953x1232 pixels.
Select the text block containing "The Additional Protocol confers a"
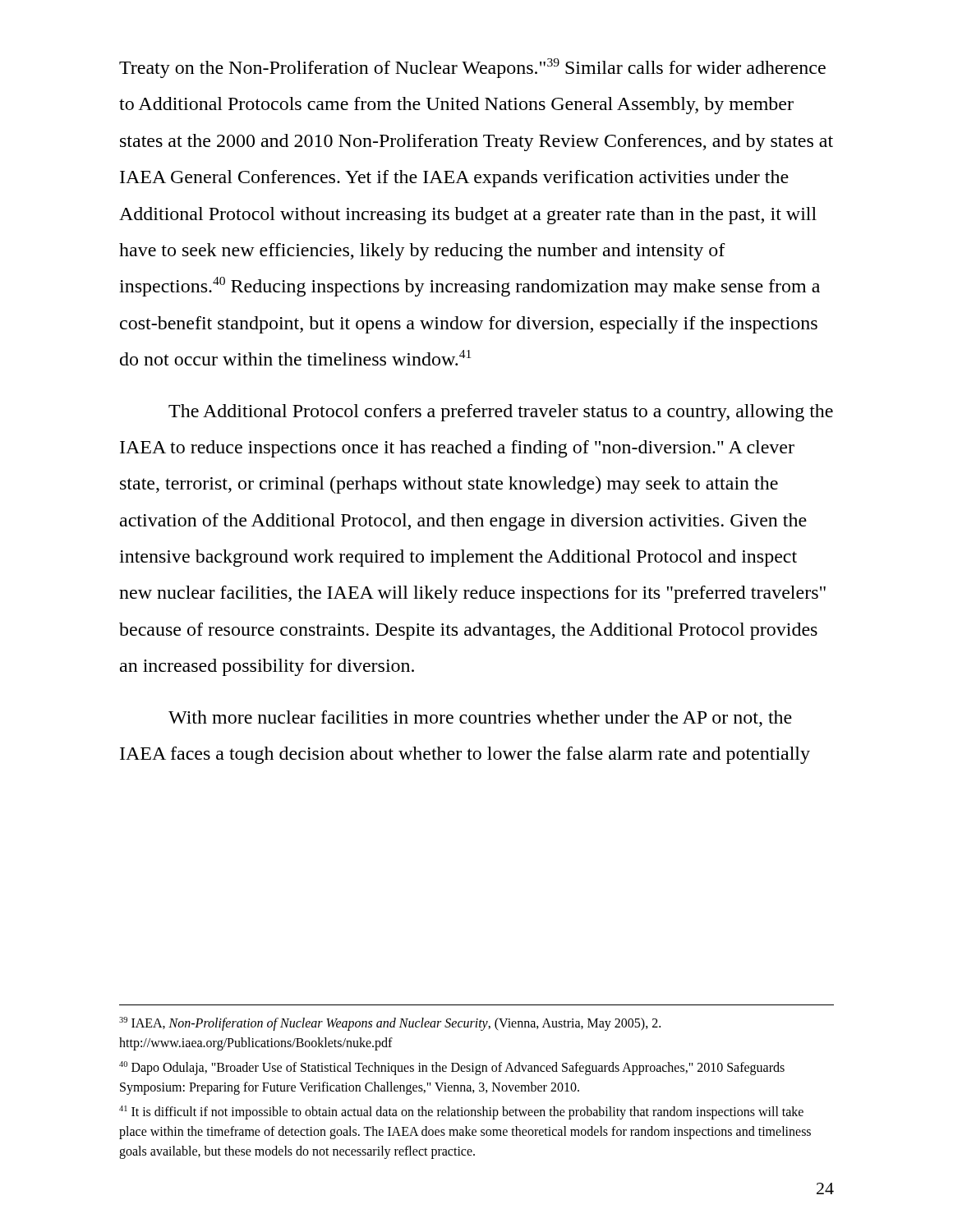click(501, 413)
